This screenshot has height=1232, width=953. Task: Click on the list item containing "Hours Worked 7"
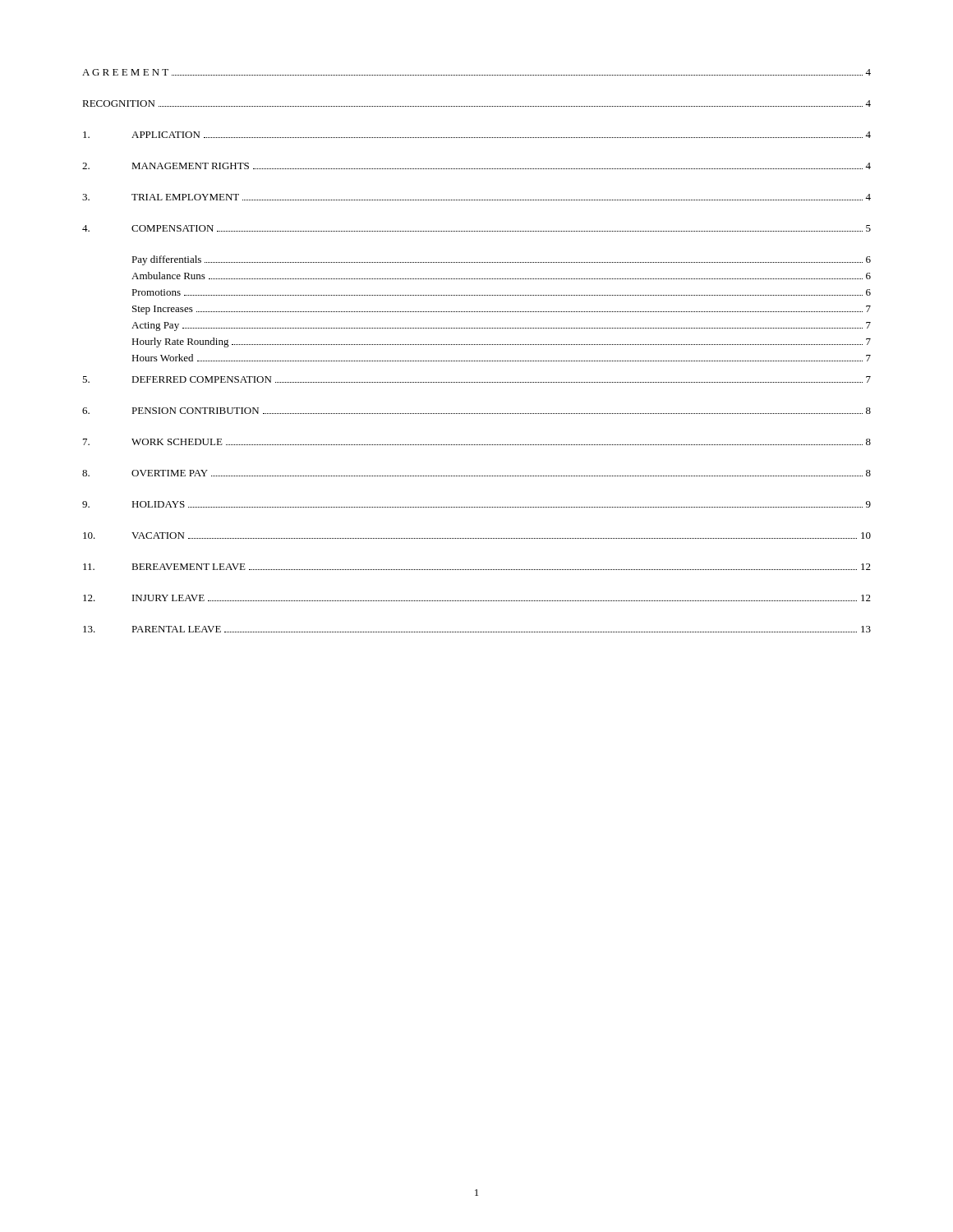click(501, 358)
